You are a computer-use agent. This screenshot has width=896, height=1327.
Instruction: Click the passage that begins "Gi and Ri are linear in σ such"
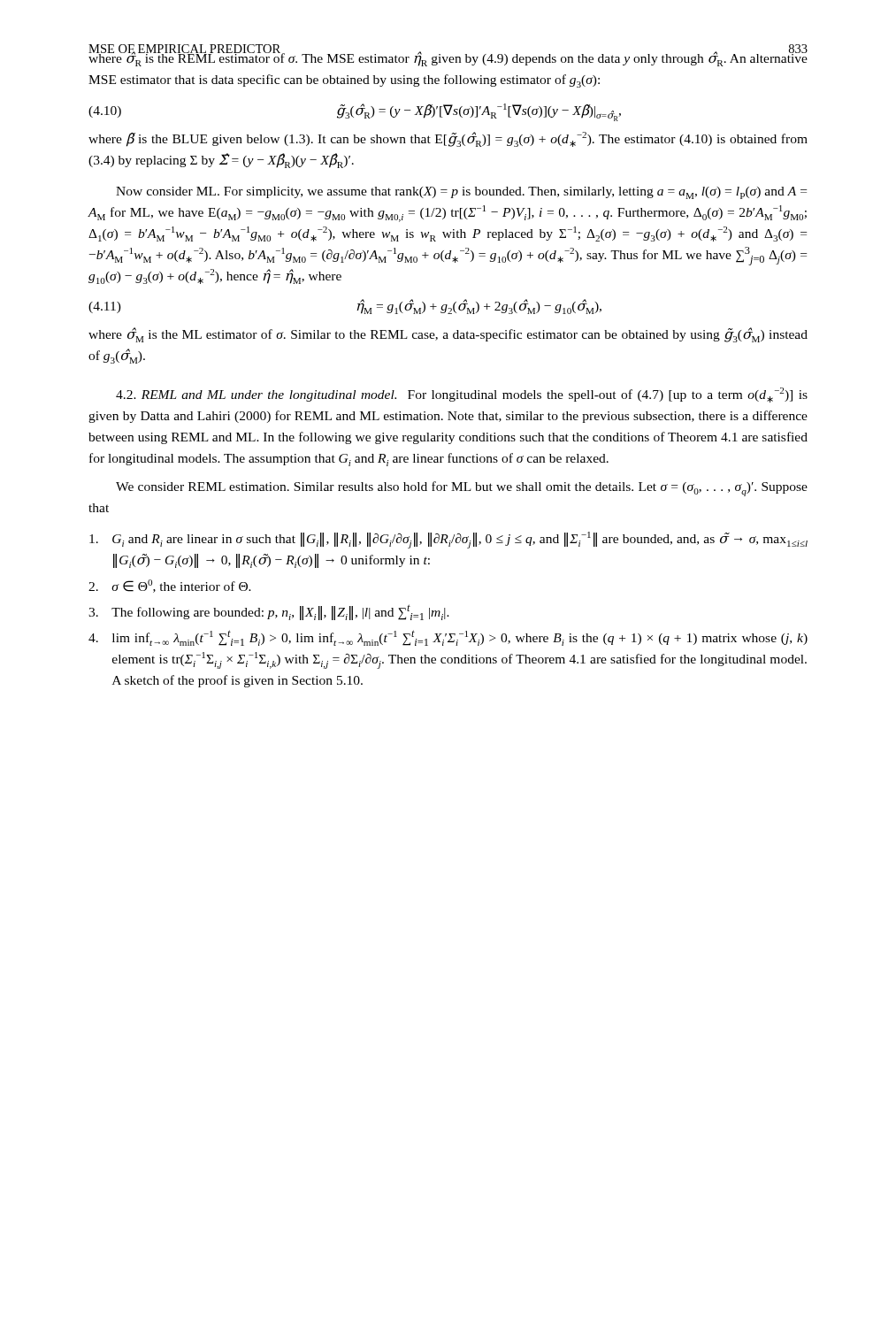point(448,549)
